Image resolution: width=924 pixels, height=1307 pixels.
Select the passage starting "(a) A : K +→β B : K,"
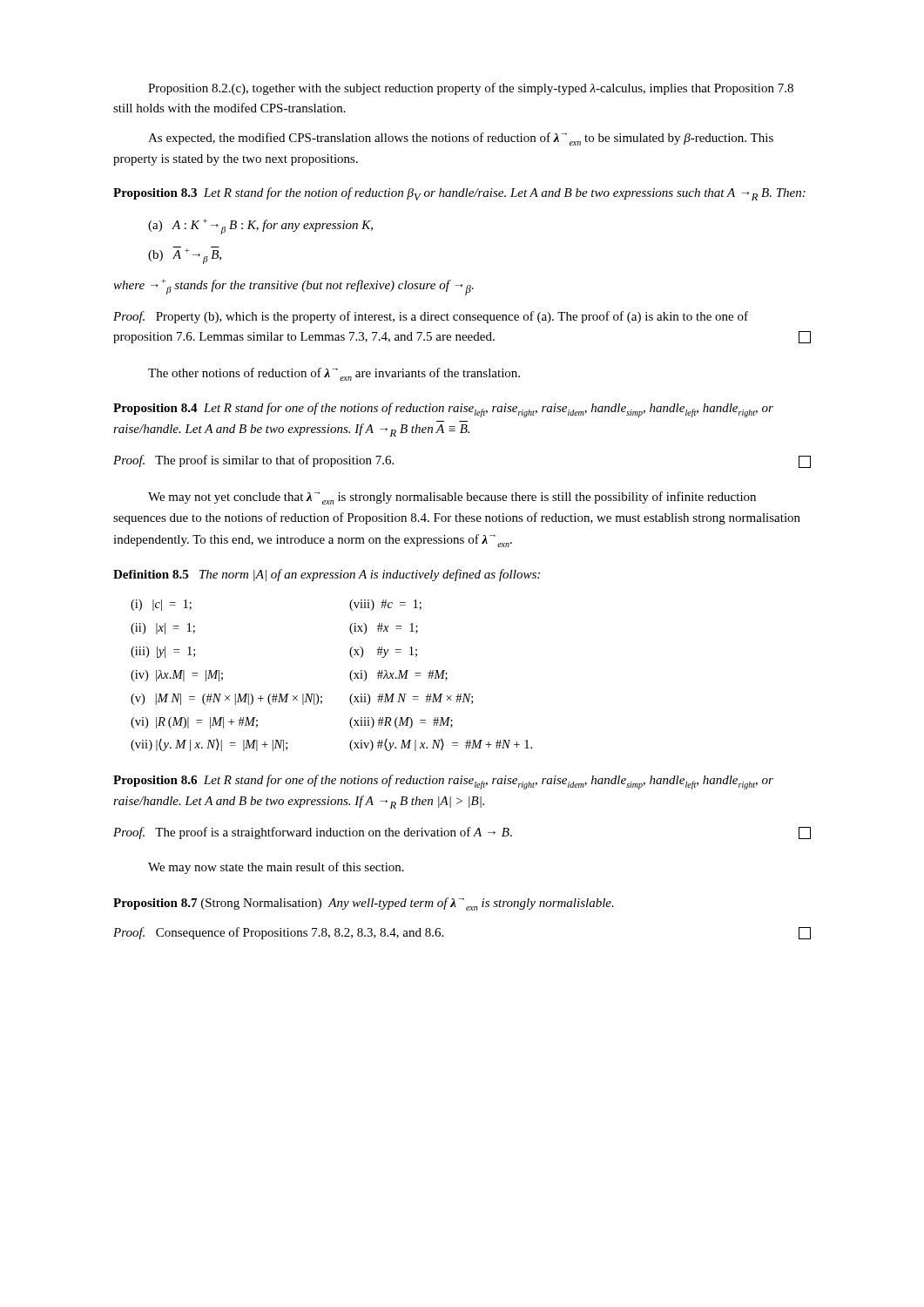[x=260, y=227]
